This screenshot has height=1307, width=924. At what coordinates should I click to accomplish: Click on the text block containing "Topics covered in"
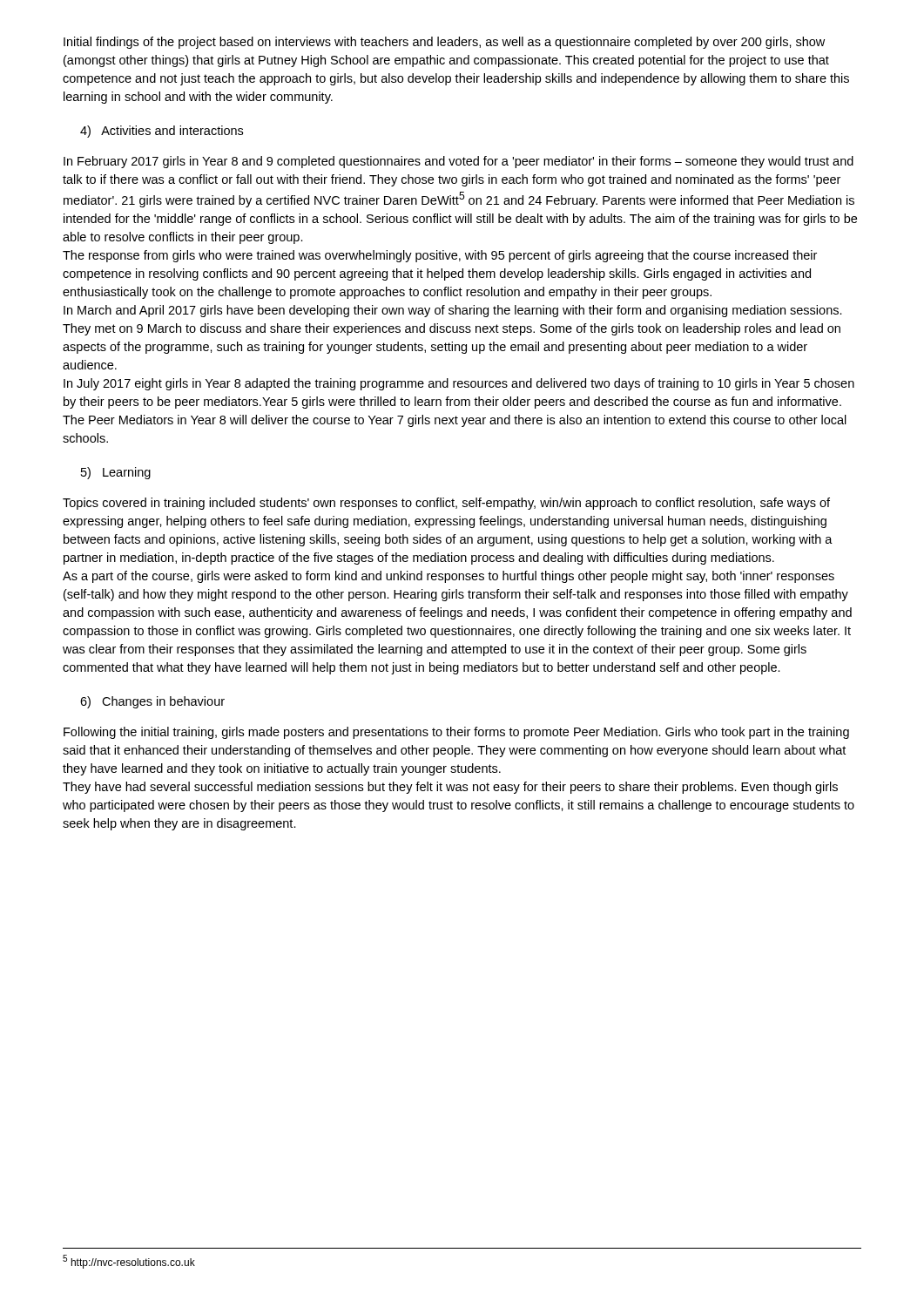462,586
